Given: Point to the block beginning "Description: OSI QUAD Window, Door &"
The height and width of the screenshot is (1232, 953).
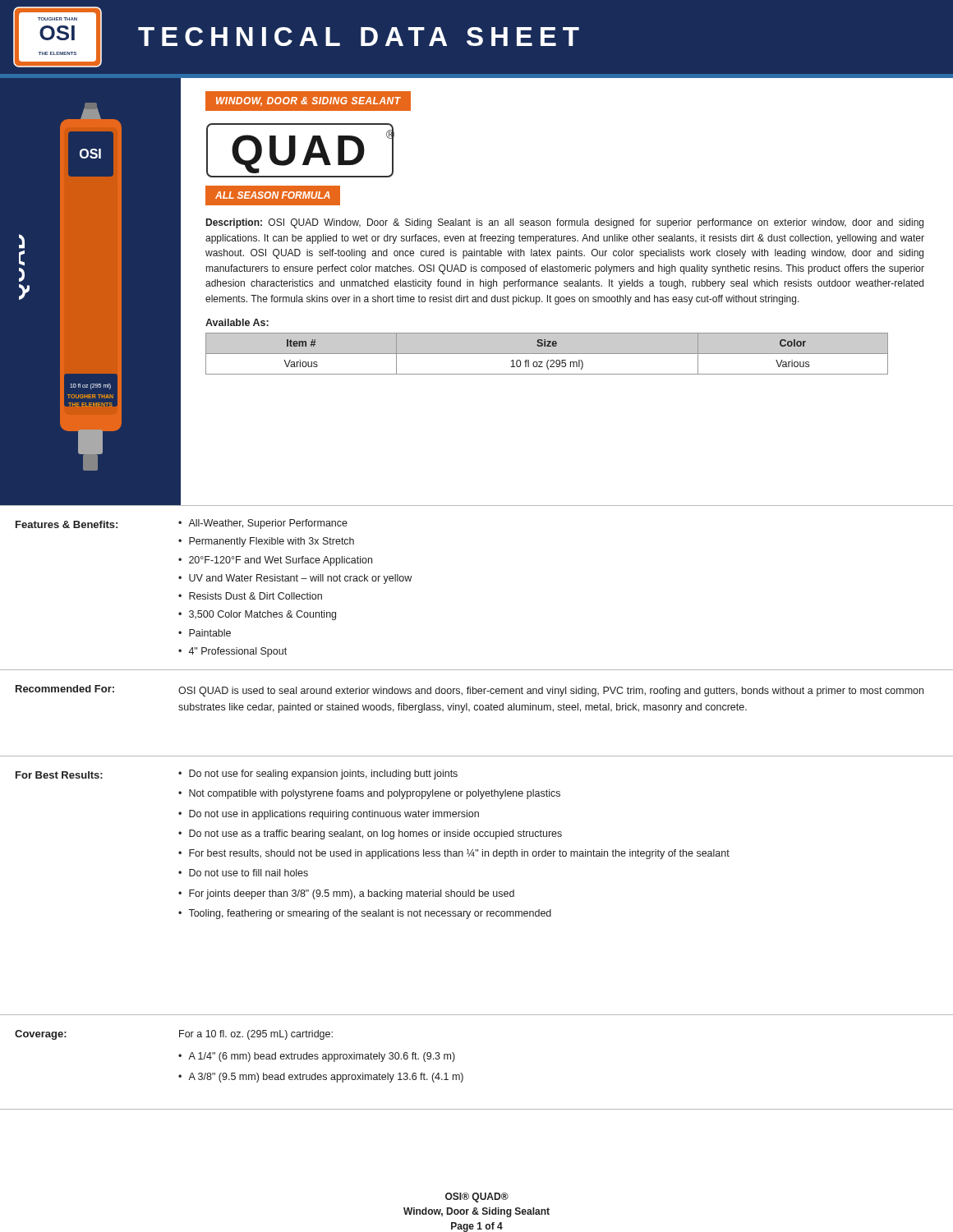Looking at the screenshot, I should coord(565,261).
